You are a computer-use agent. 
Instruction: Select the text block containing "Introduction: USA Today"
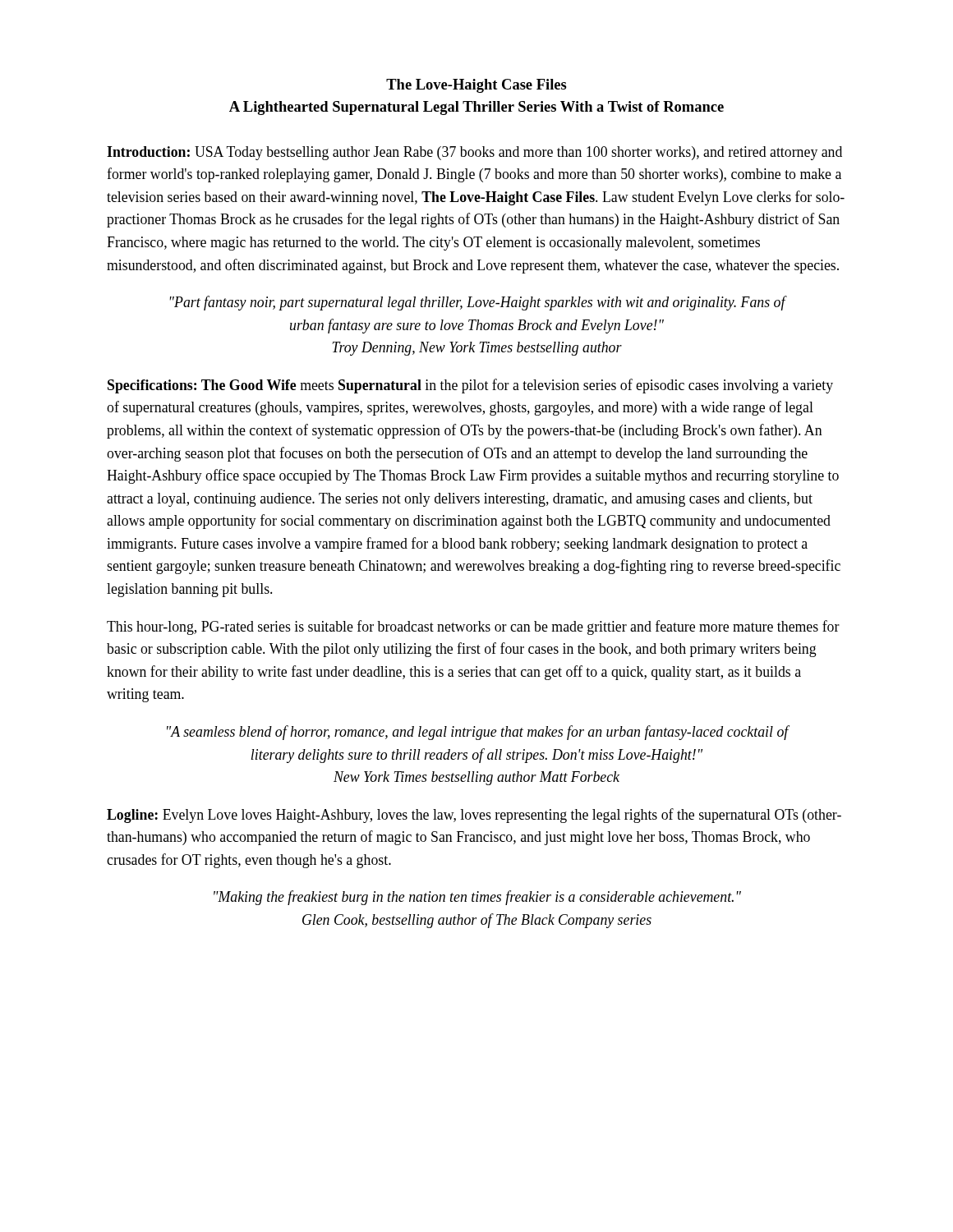click(x=476, y=208)
